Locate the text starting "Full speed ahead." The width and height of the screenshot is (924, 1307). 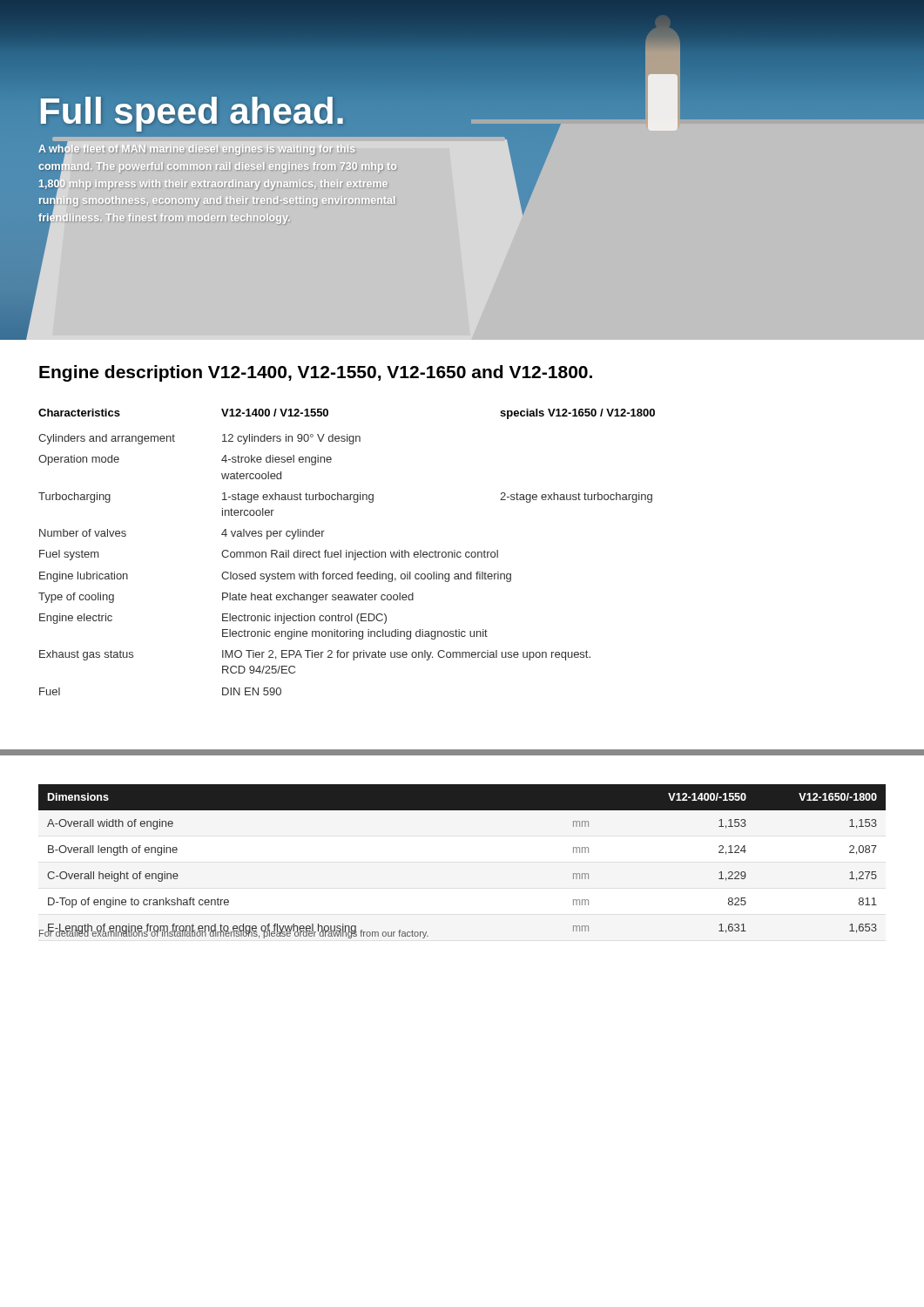pyautogui.click(x=192, y=112)
